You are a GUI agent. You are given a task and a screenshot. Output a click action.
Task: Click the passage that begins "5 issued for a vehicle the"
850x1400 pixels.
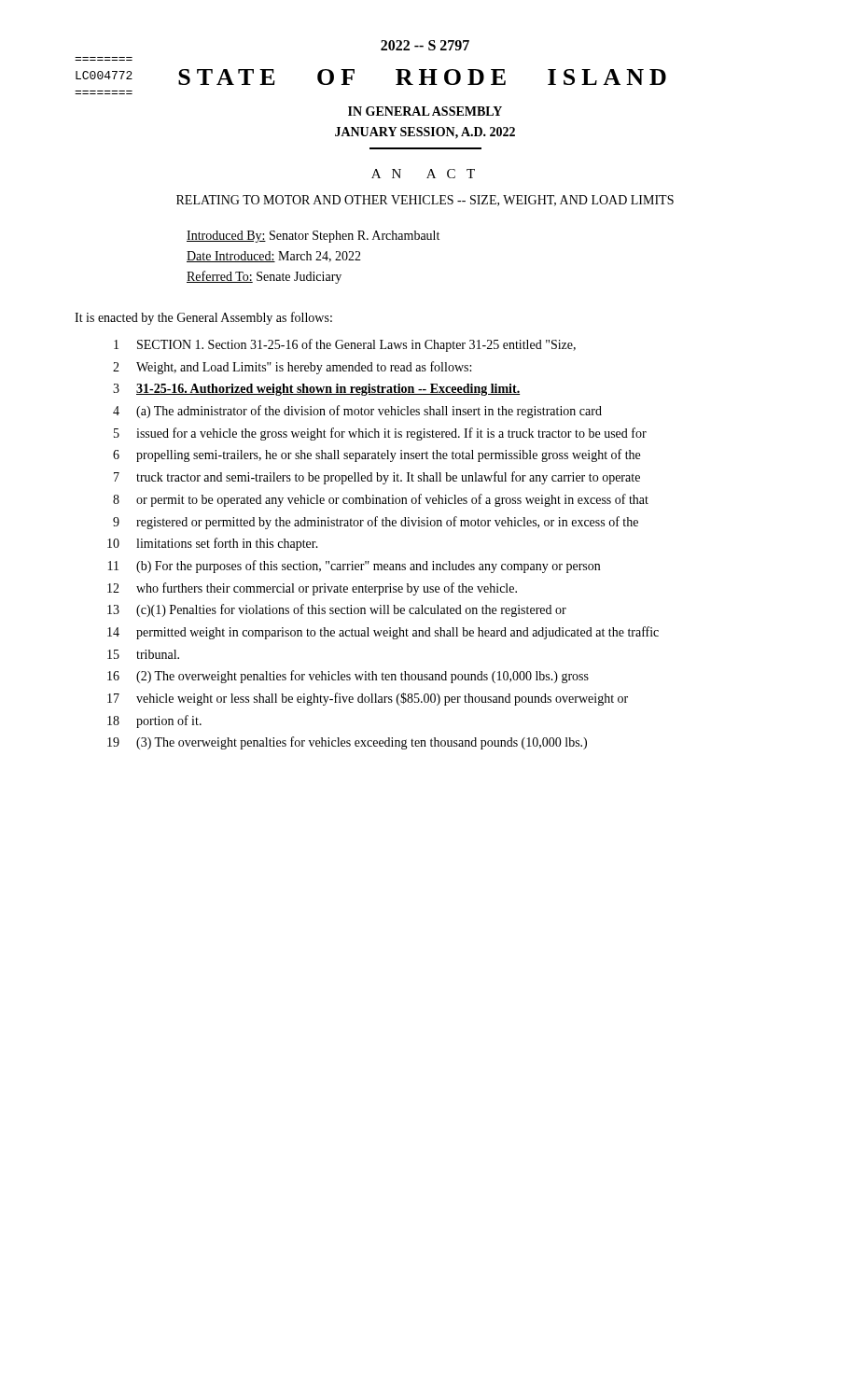point(425,434)
